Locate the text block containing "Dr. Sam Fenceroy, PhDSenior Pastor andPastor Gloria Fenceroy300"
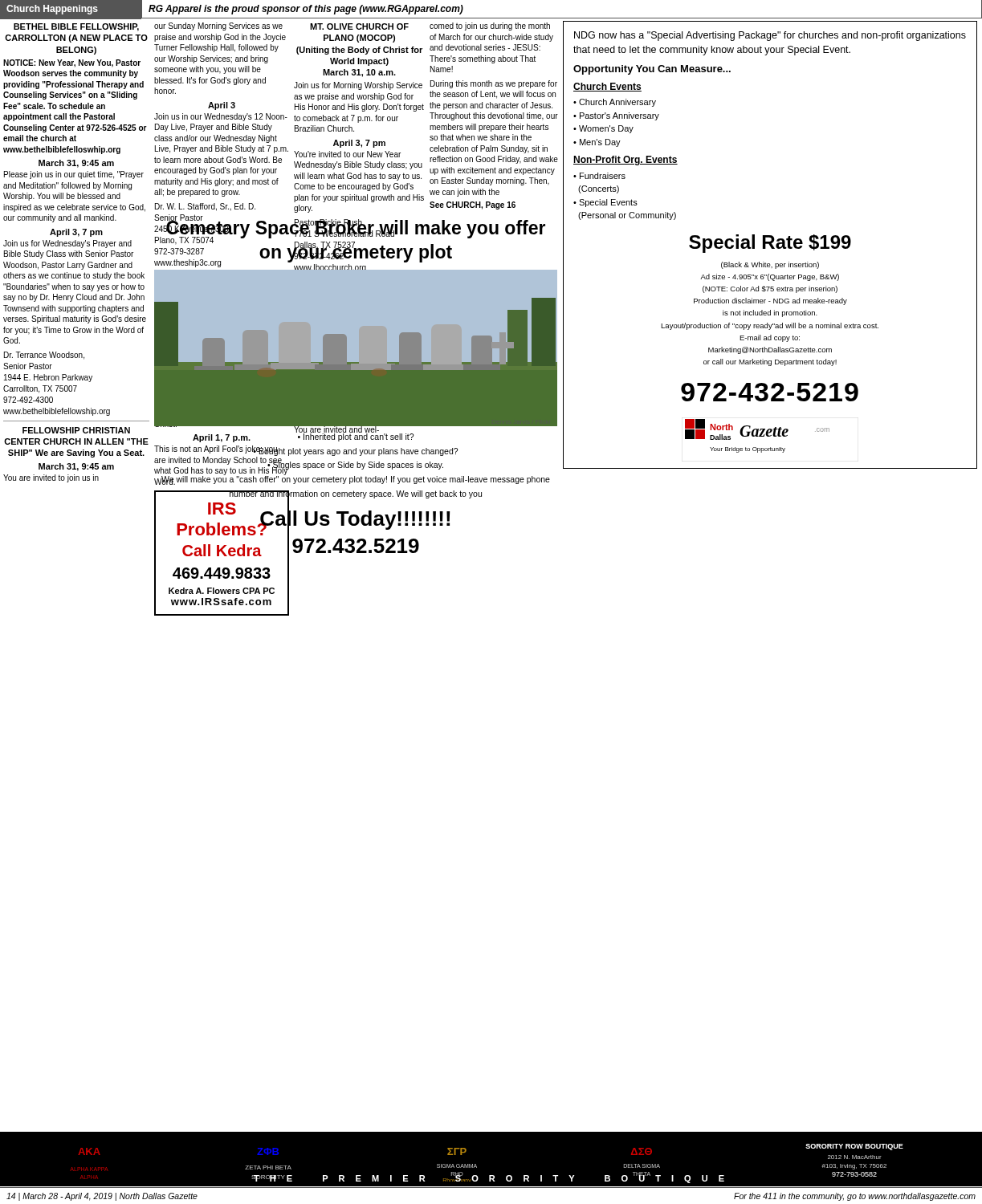This screenshot has height=1204, width=982. tap(336, 320)
